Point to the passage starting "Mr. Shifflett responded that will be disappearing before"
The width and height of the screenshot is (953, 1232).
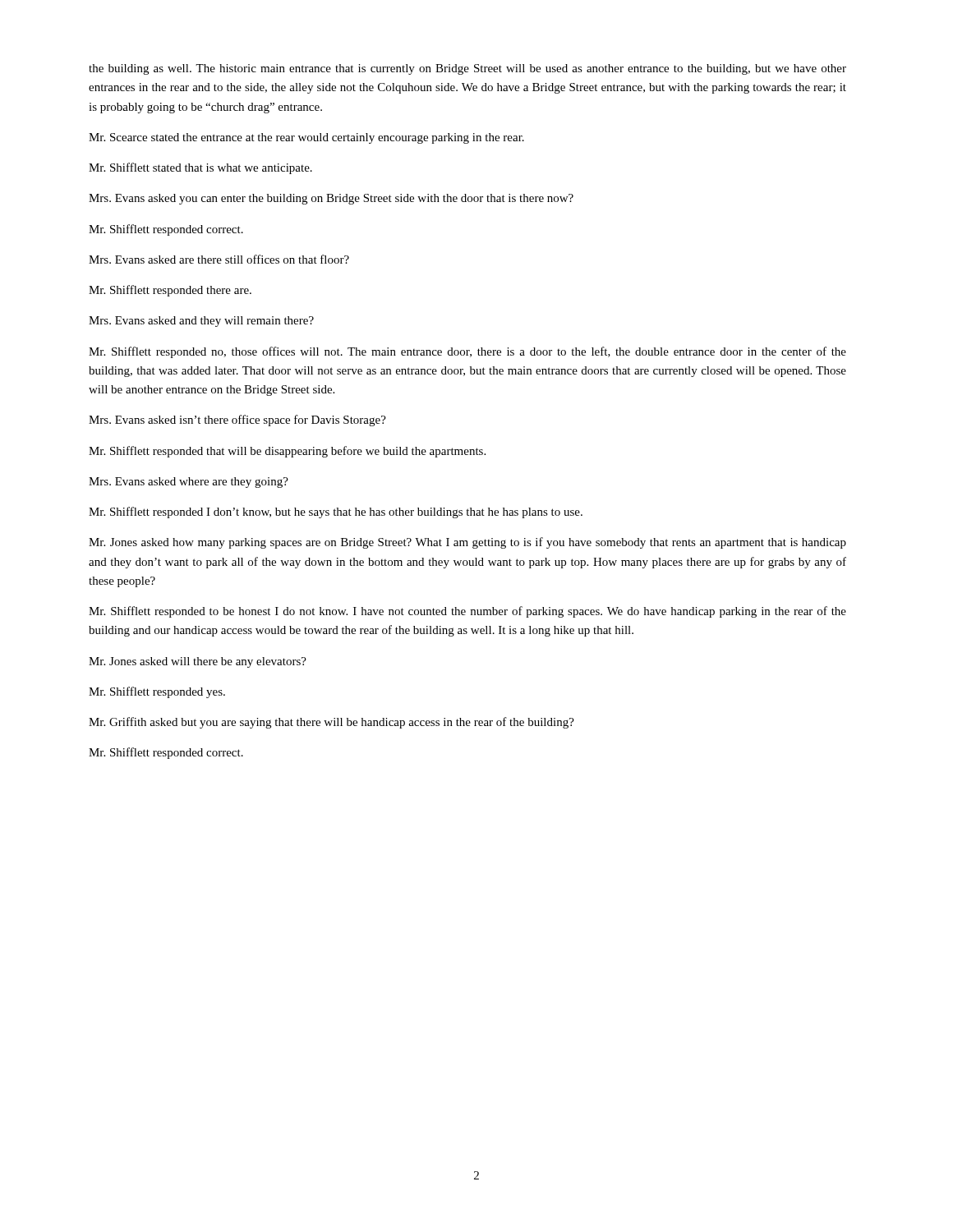point(288,450)
